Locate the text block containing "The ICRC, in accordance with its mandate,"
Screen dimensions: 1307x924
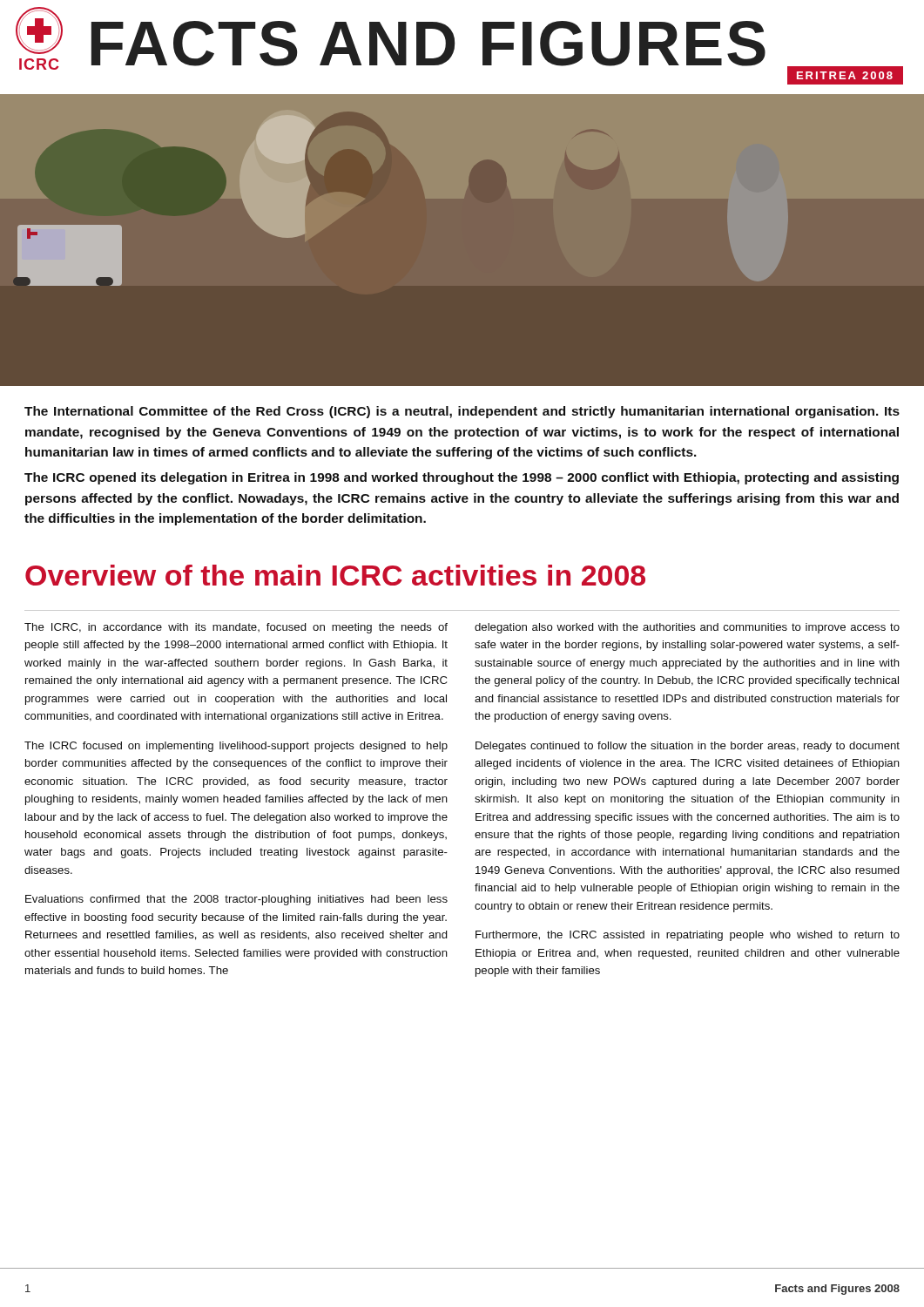[236, 799]
